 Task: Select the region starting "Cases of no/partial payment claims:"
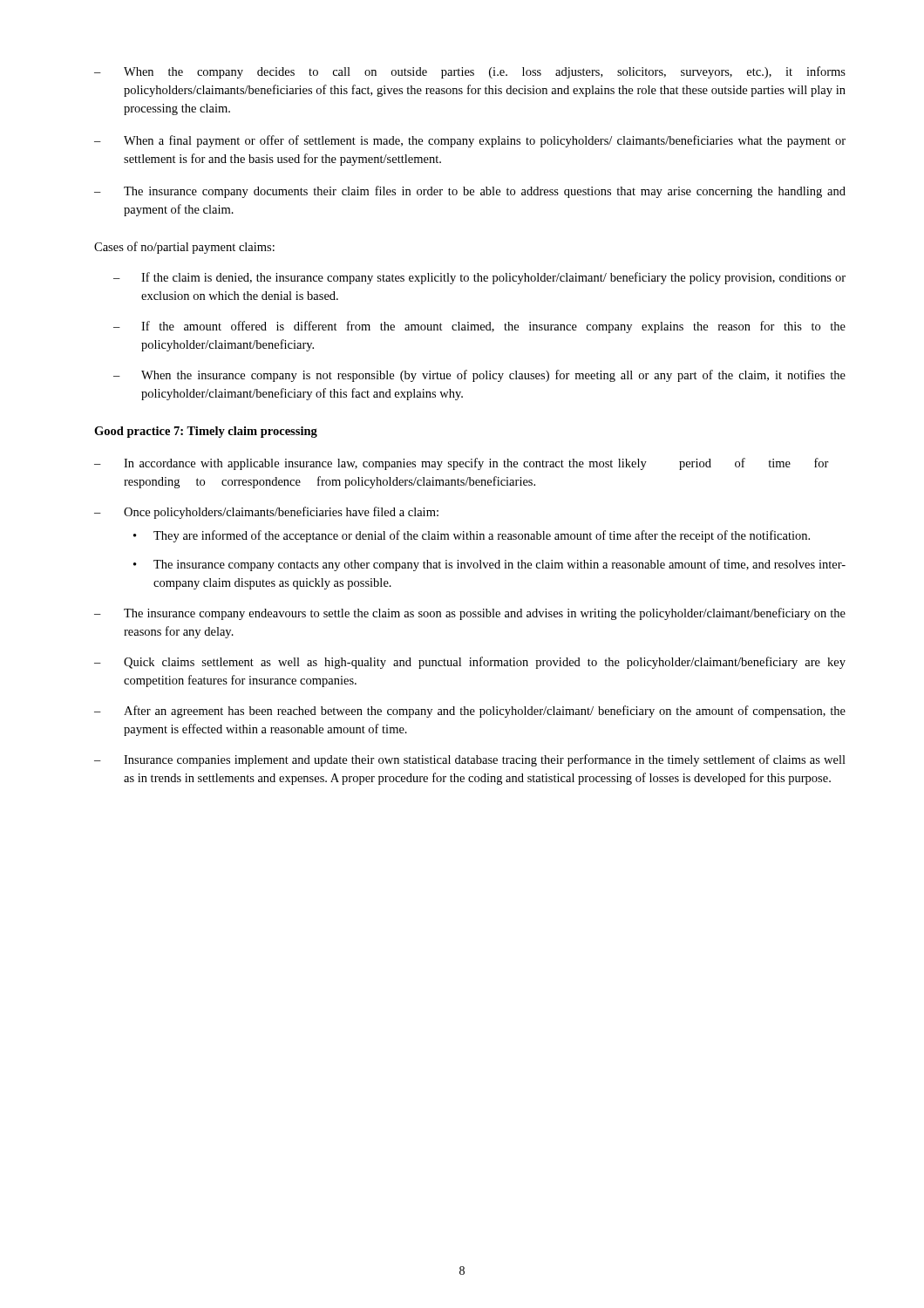(185, 247)
